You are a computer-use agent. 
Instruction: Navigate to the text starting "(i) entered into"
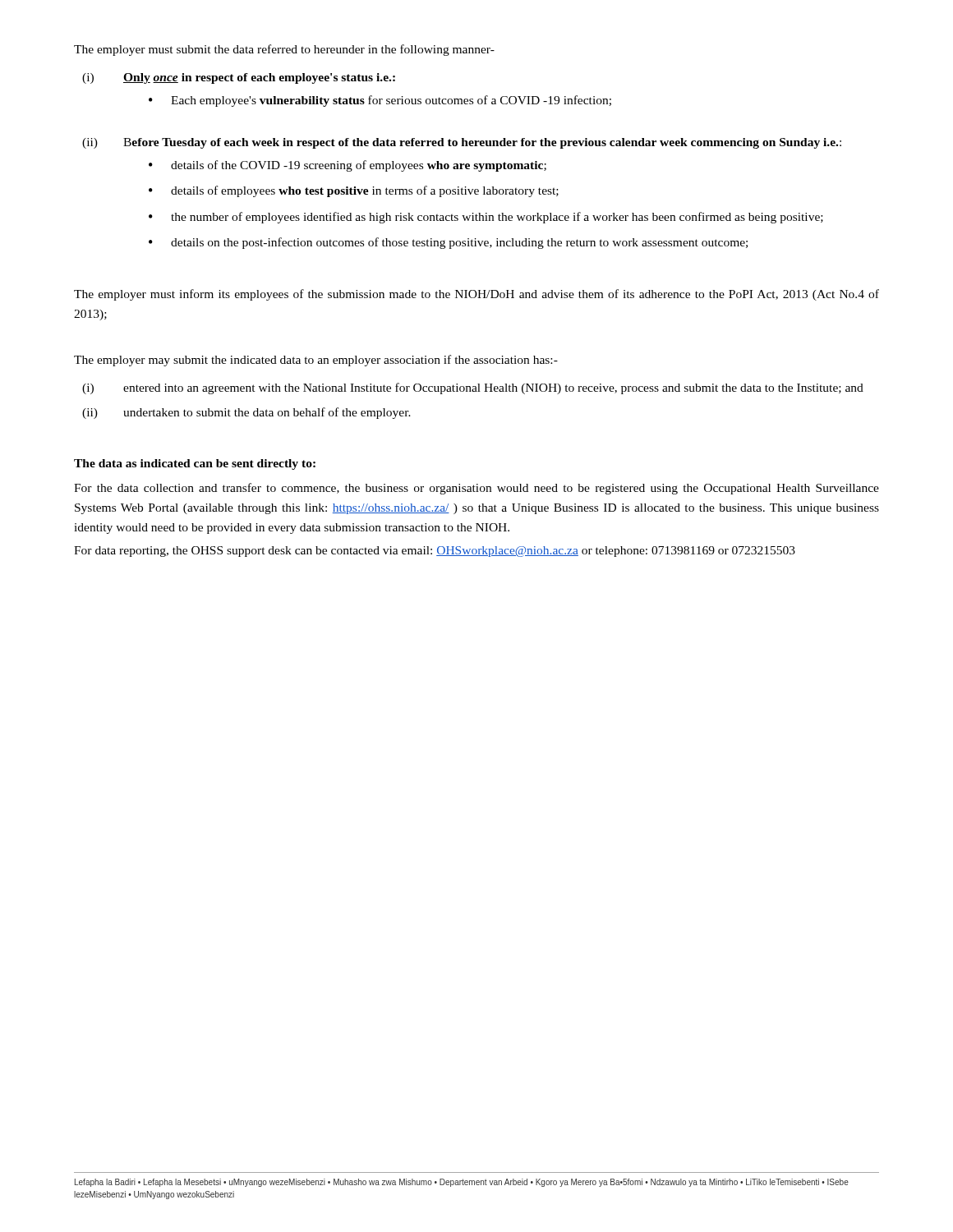(x=481, y=388)
